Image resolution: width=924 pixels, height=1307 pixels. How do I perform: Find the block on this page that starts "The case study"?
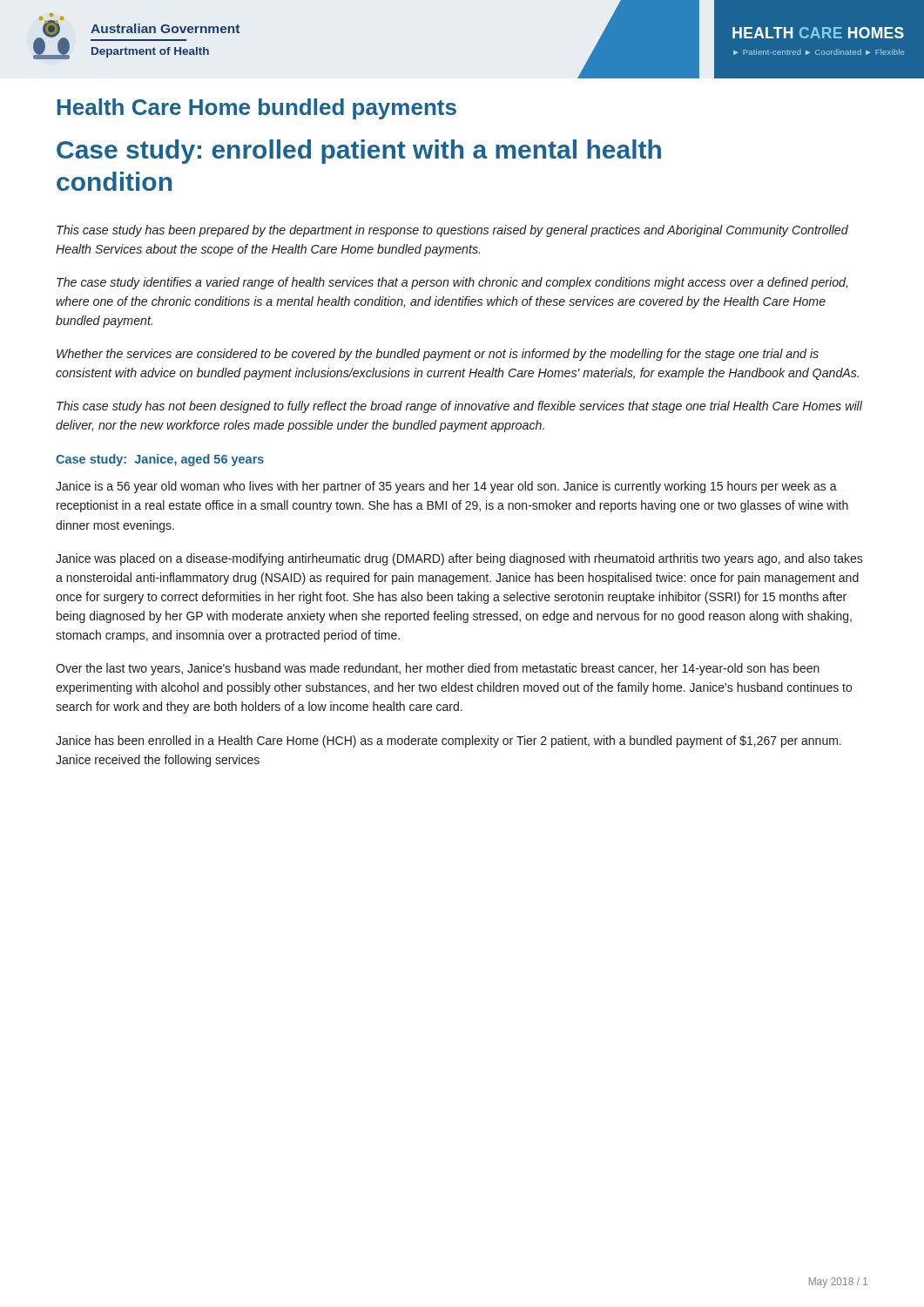(452, 302)
